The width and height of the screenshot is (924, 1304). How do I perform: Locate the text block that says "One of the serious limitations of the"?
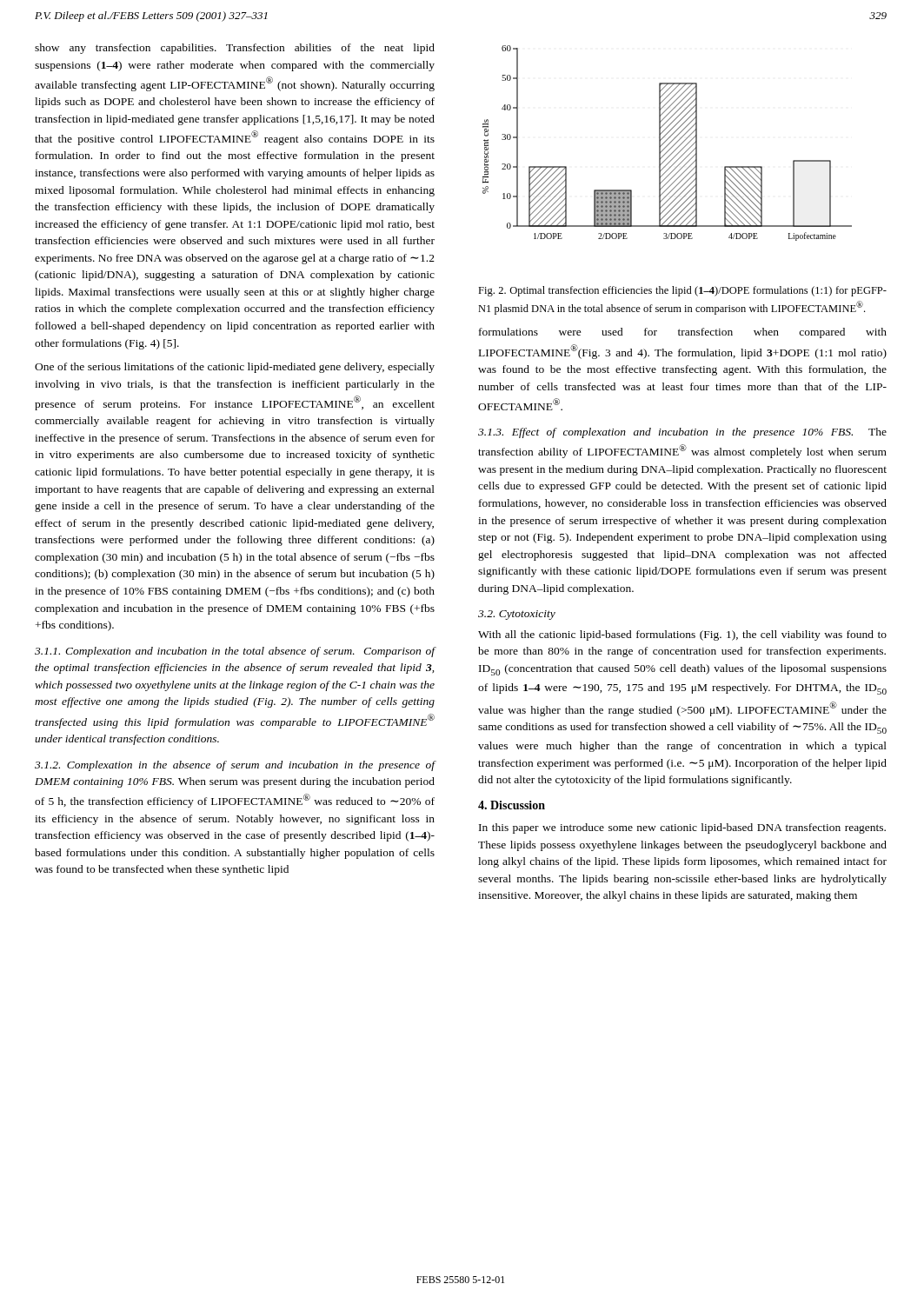coord(235,496)
